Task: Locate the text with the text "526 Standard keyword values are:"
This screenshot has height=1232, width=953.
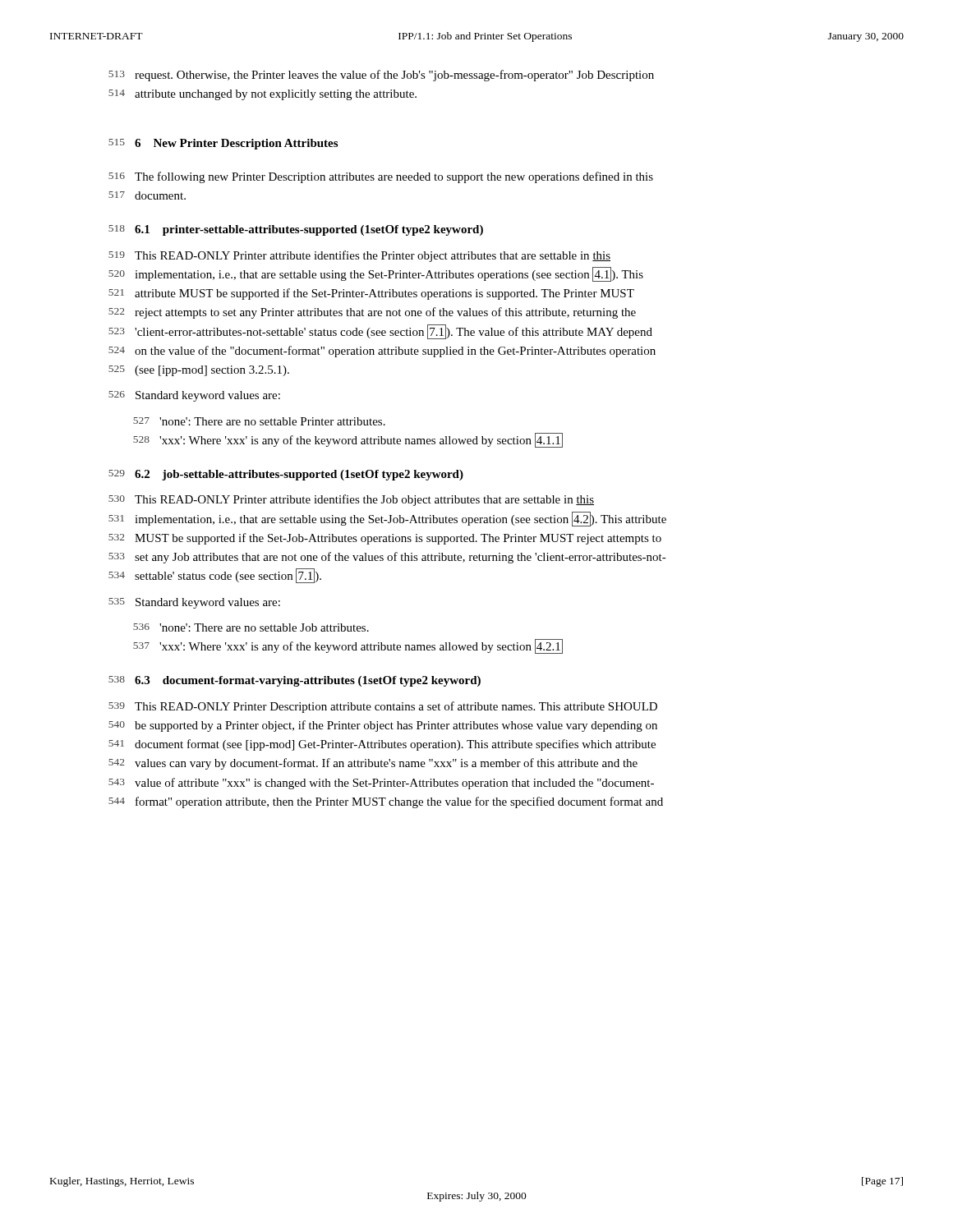Action: (194, 396)
